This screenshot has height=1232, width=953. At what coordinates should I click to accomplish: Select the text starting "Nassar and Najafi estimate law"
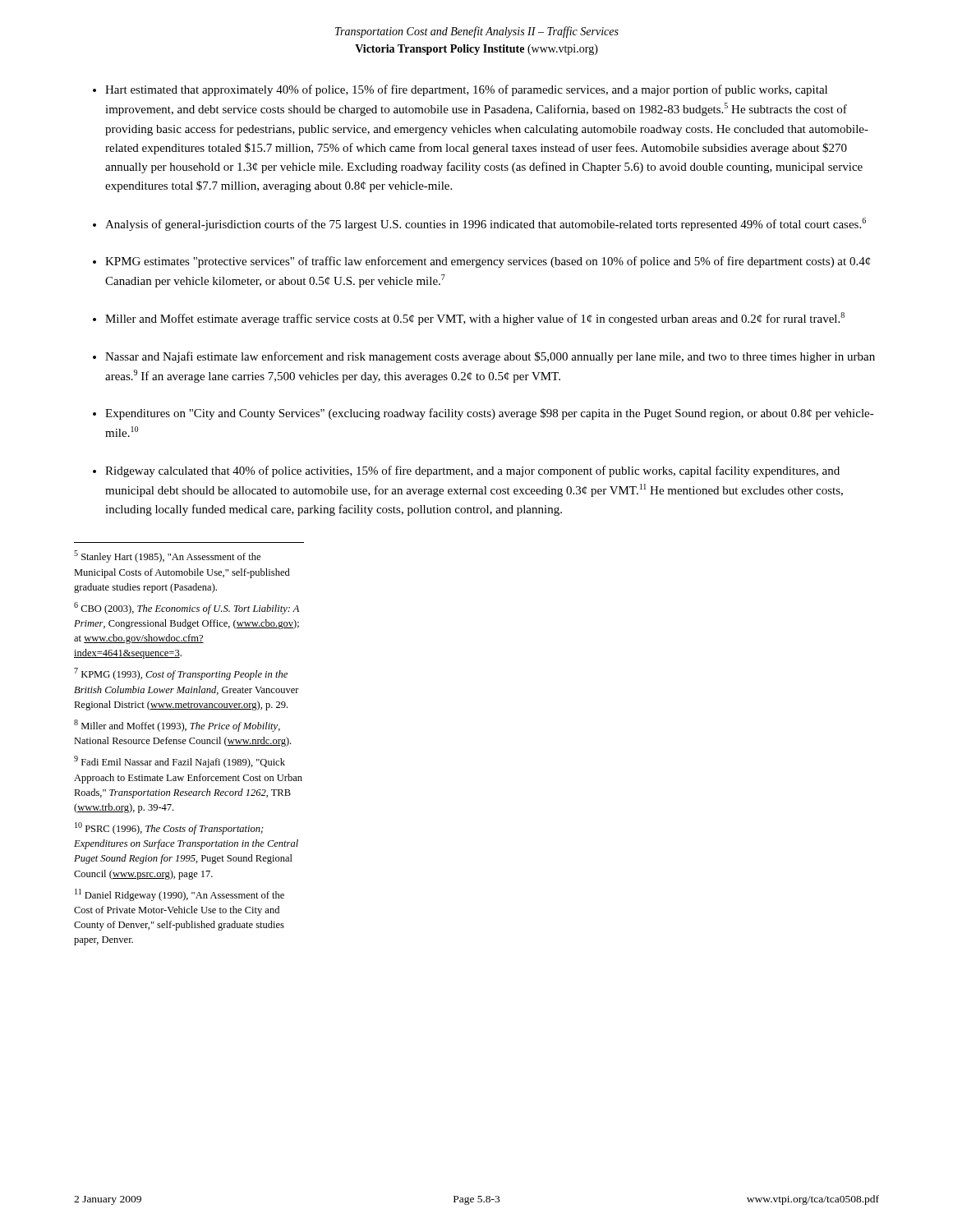pos(490,366)
